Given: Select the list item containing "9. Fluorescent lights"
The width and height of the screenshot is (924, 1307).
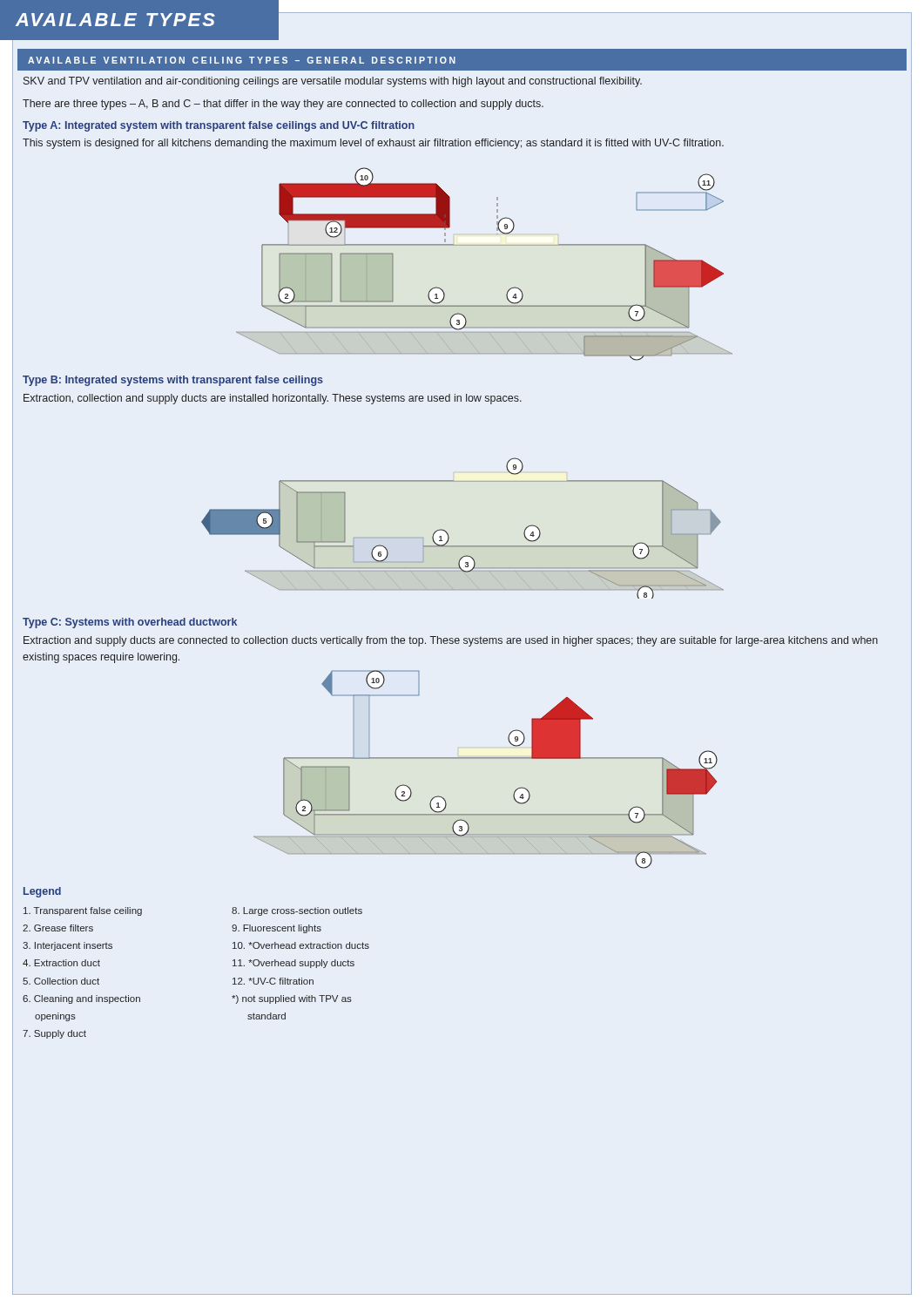Looking at the screenshot, I should click(276, 928).
